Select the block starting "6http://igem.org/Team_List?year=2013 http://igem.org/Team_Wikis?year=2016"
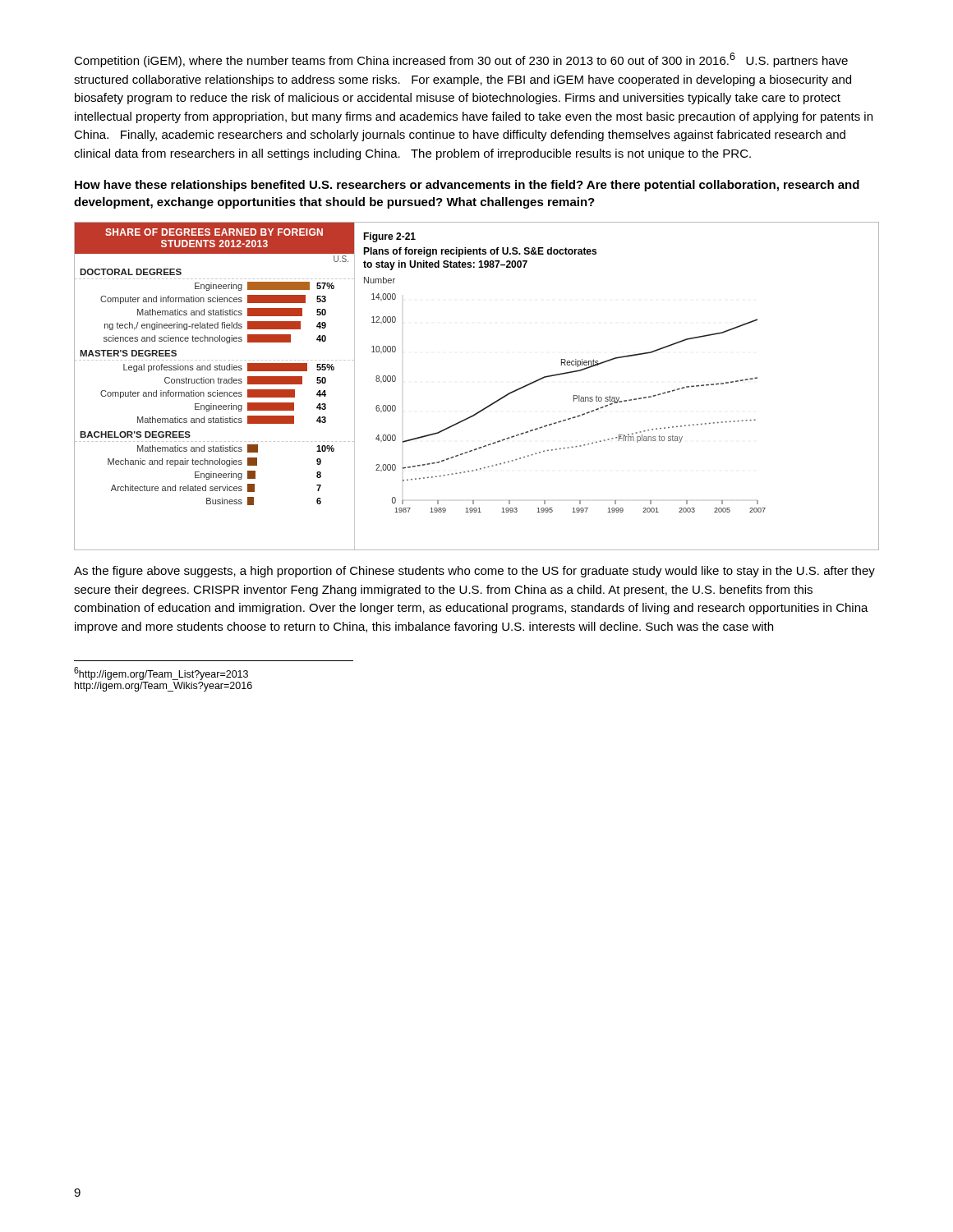Screen dimensions: 1232x953 click(x=163, y=679)
